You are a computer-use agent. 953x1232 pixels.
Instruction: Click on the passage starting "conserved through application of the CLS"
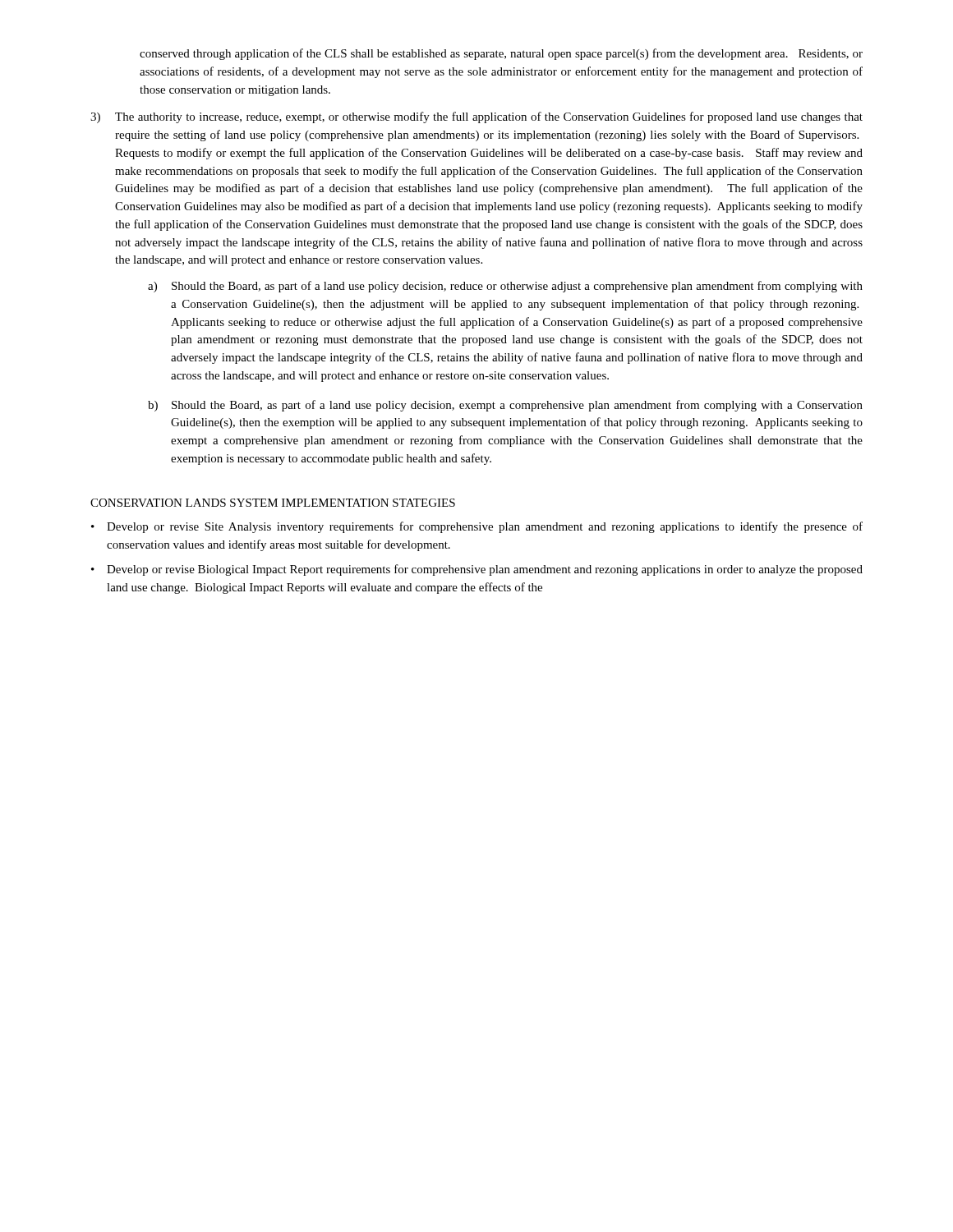501,71
